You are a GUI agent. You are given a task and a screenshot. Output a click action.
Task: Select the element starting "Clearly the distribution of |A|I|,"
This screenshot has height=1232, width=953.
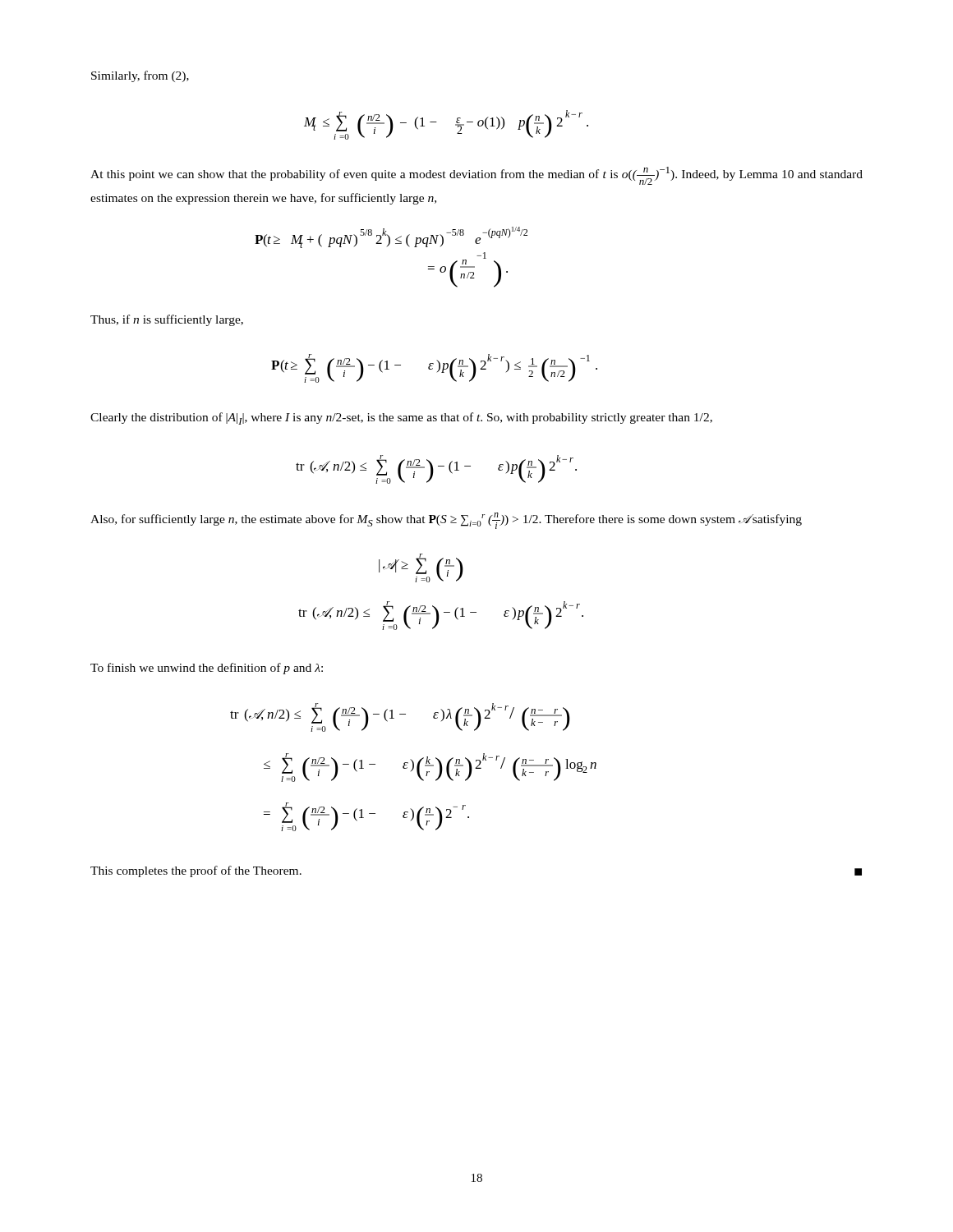click(x=402, y=418)
